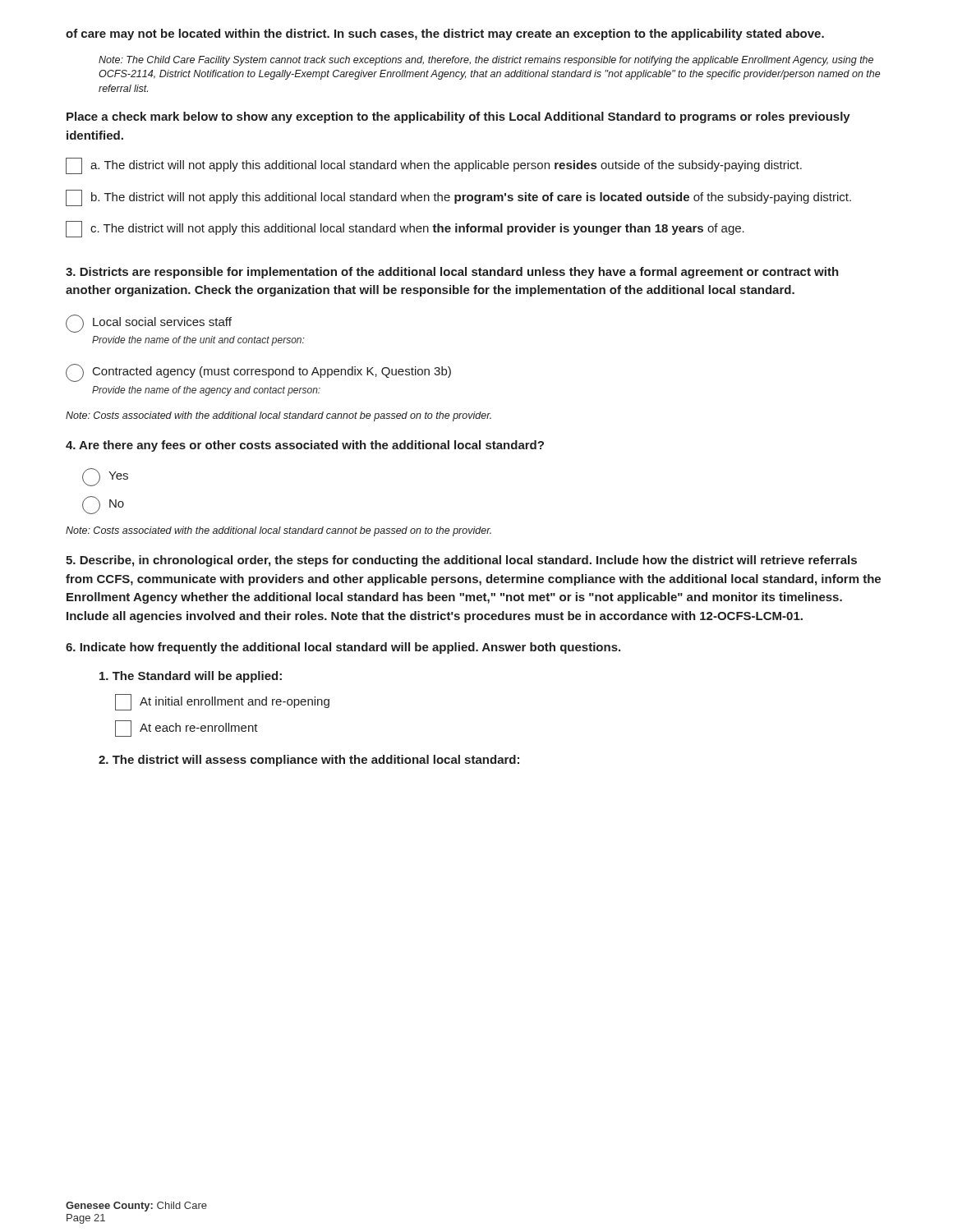This screenshot has width=953, height=1232.
Task: Where is the passage that starts "of care may not"?
Action: coord(445,33)
